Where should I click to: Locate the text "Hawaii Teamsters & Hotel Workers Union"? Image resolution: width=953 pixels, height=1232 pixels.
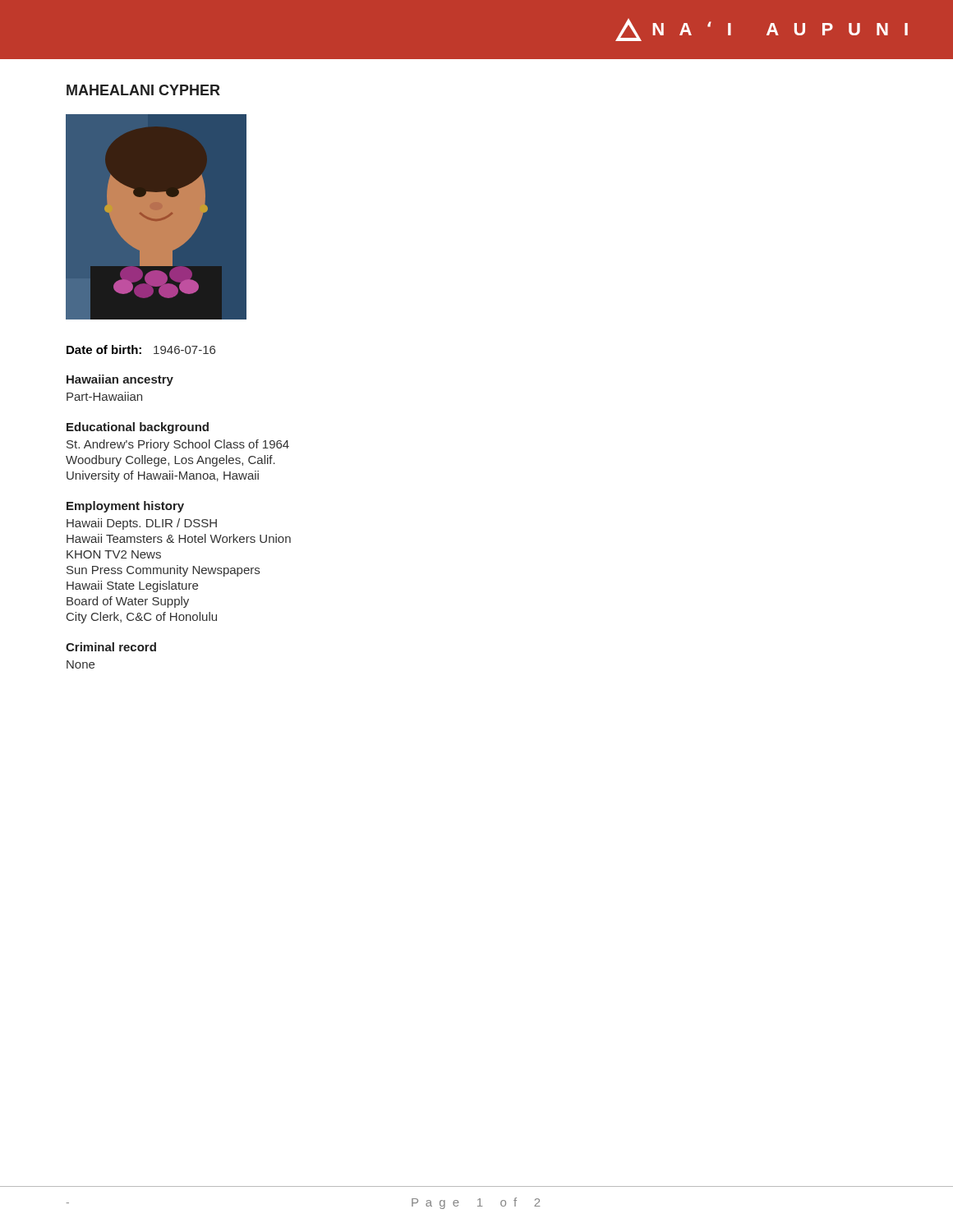tap(178, 538)
